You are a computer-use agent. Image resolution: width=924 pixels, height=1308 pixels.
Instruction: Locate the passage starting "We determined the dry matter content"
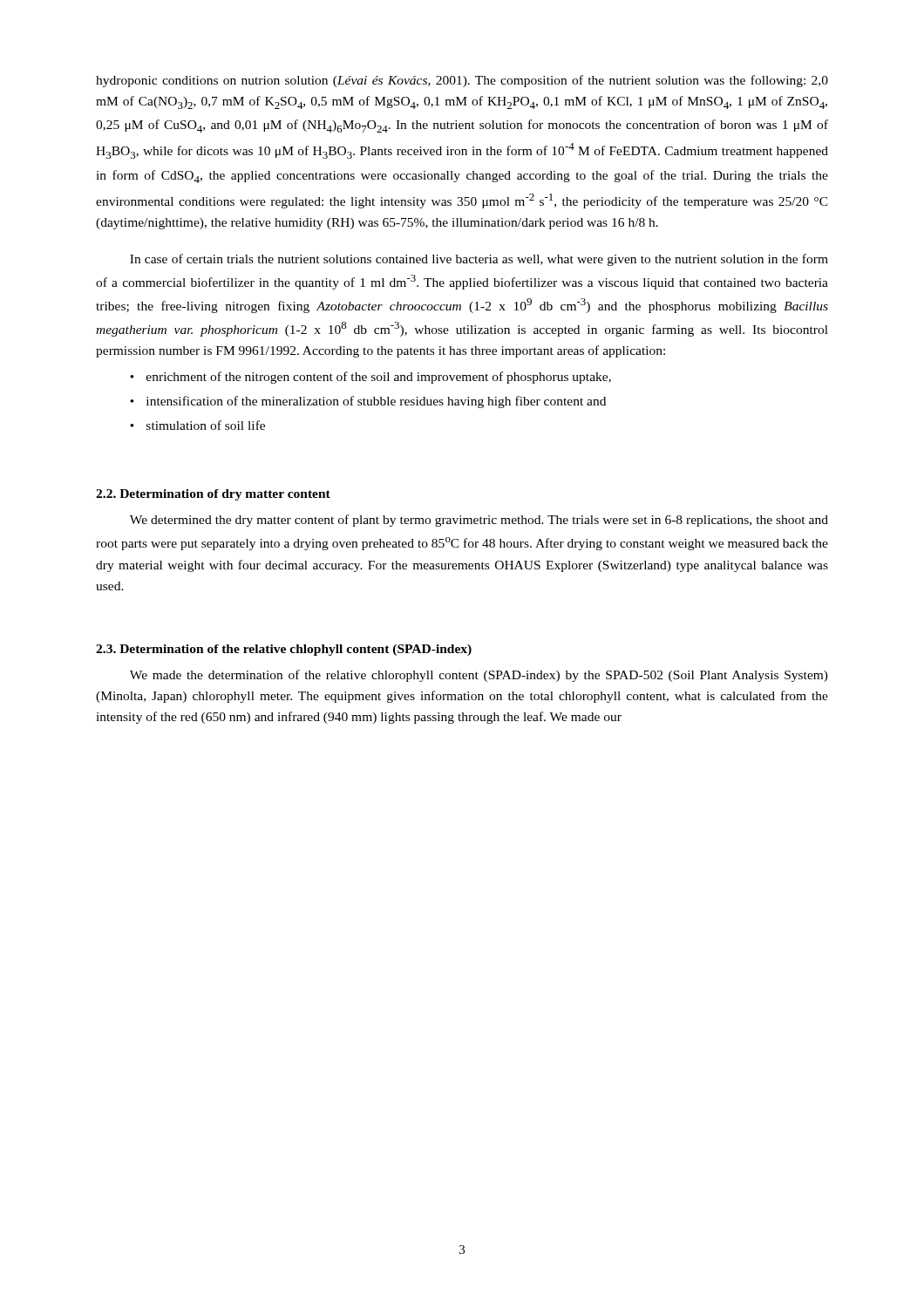[x=462, y=553]
